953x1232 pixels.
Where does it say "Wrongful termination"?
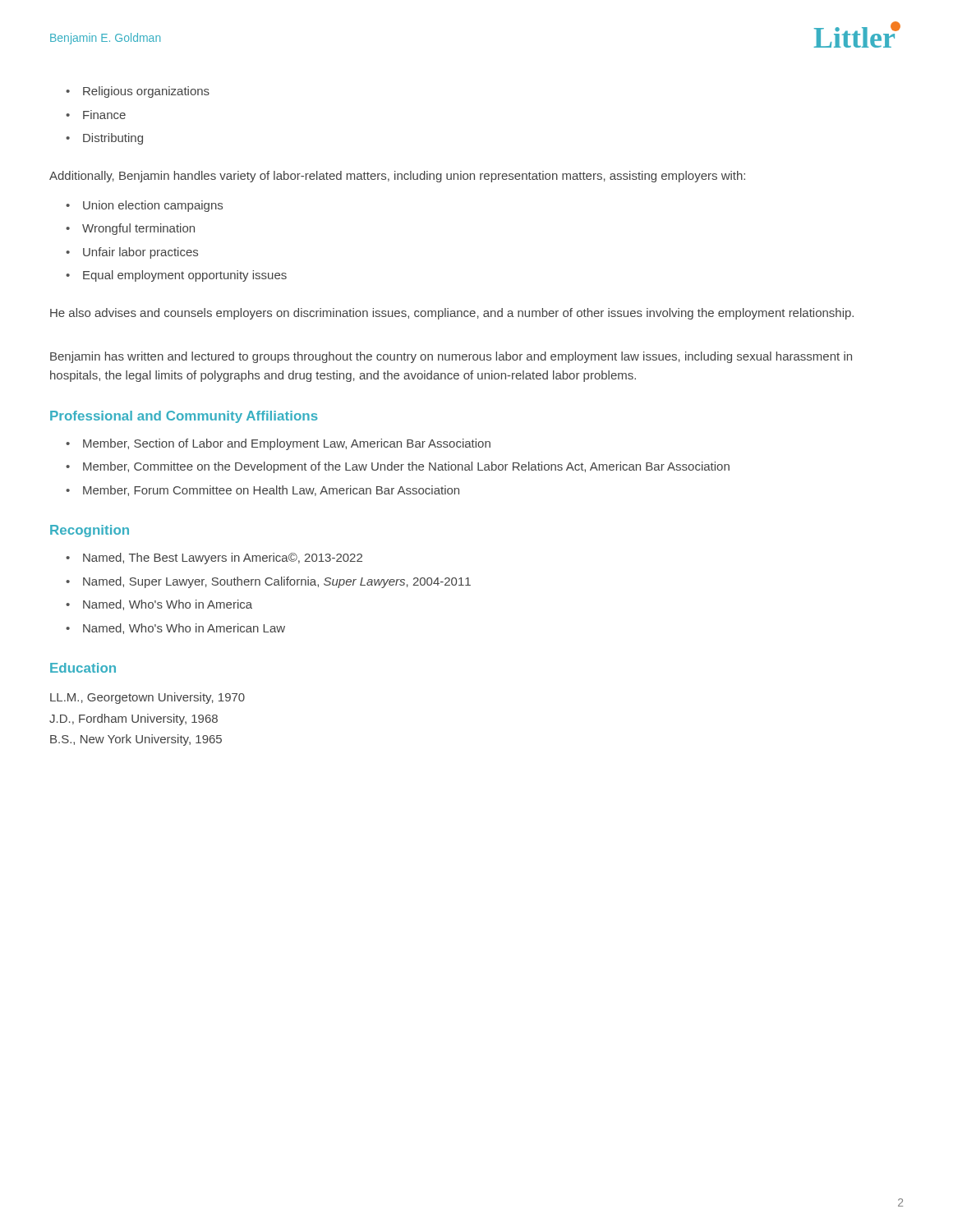[139, 228]
